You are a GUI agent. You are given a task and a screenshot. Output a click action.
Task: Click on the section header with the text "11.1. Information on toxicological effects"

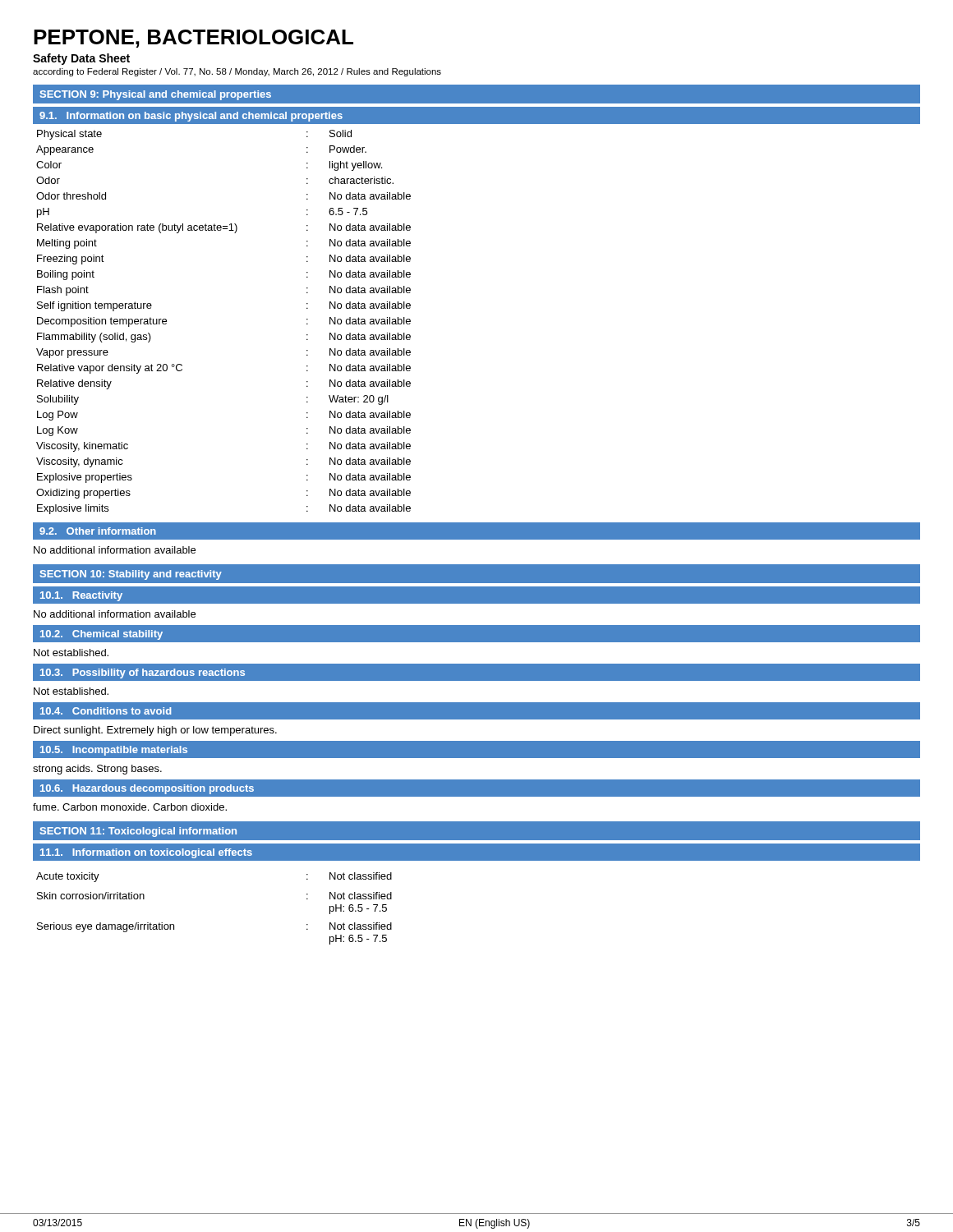point(476,852)
